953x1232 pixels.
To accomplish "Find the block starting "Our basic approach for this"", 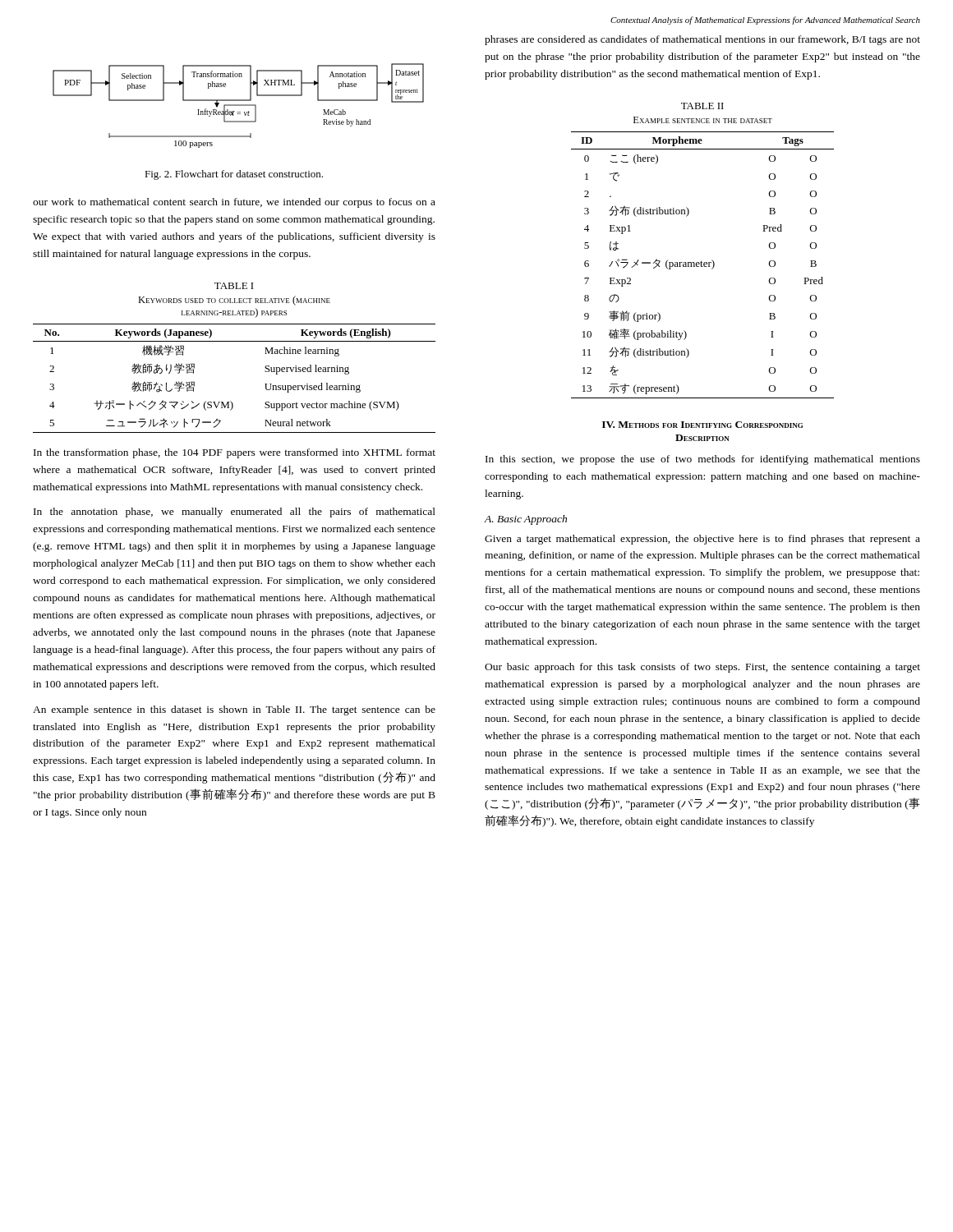I will point(702,744).
